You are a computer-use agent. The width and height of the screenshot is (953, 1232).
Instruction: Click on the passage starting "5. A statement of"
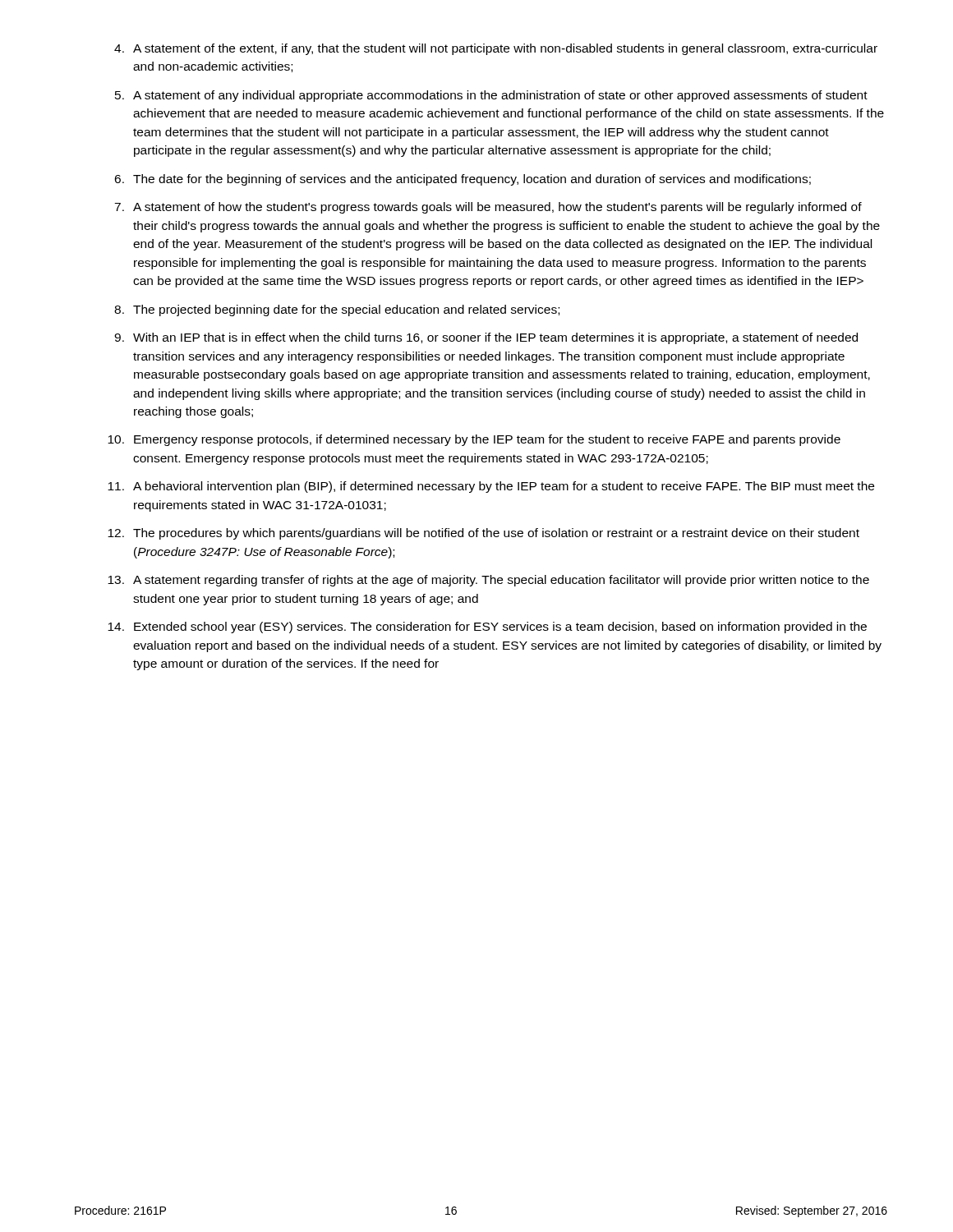pyautogui.click(x=481, y=123)
